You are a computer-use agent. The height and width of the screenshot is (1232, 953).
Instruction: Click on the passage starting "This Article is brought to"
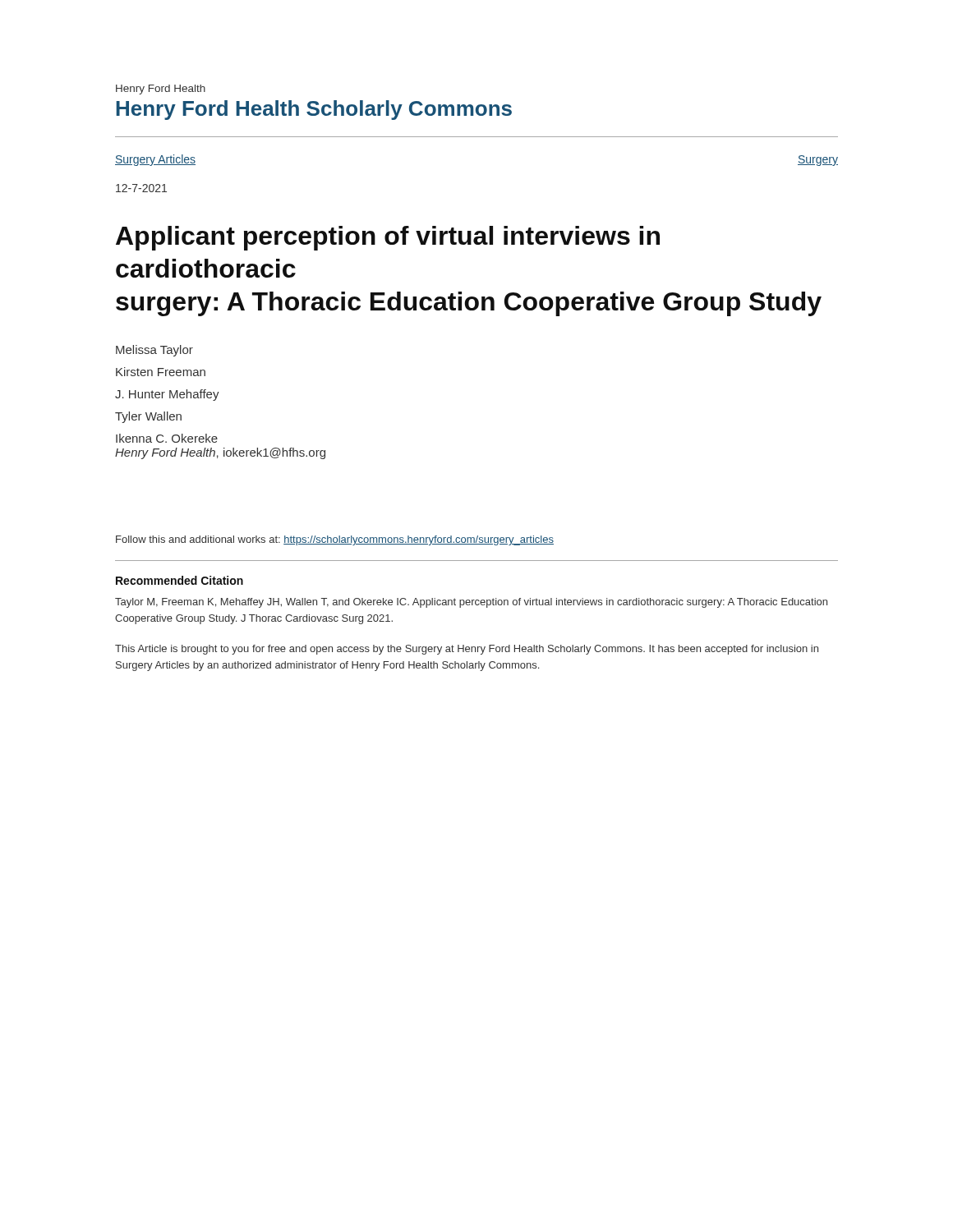467,657
